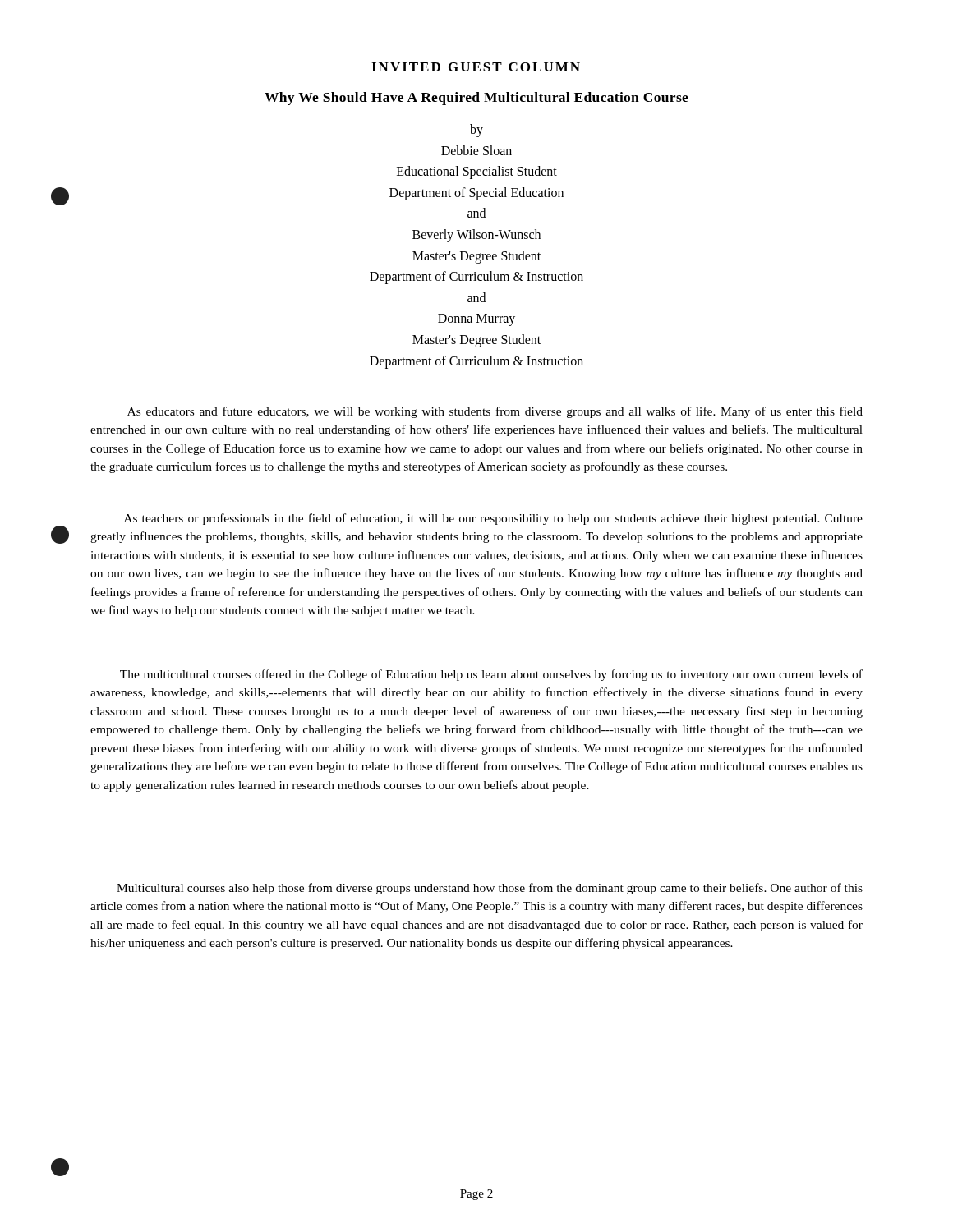
Task: Navigate to the block starting "As teachers or professionals in the field"
Action: pos(476,564)
